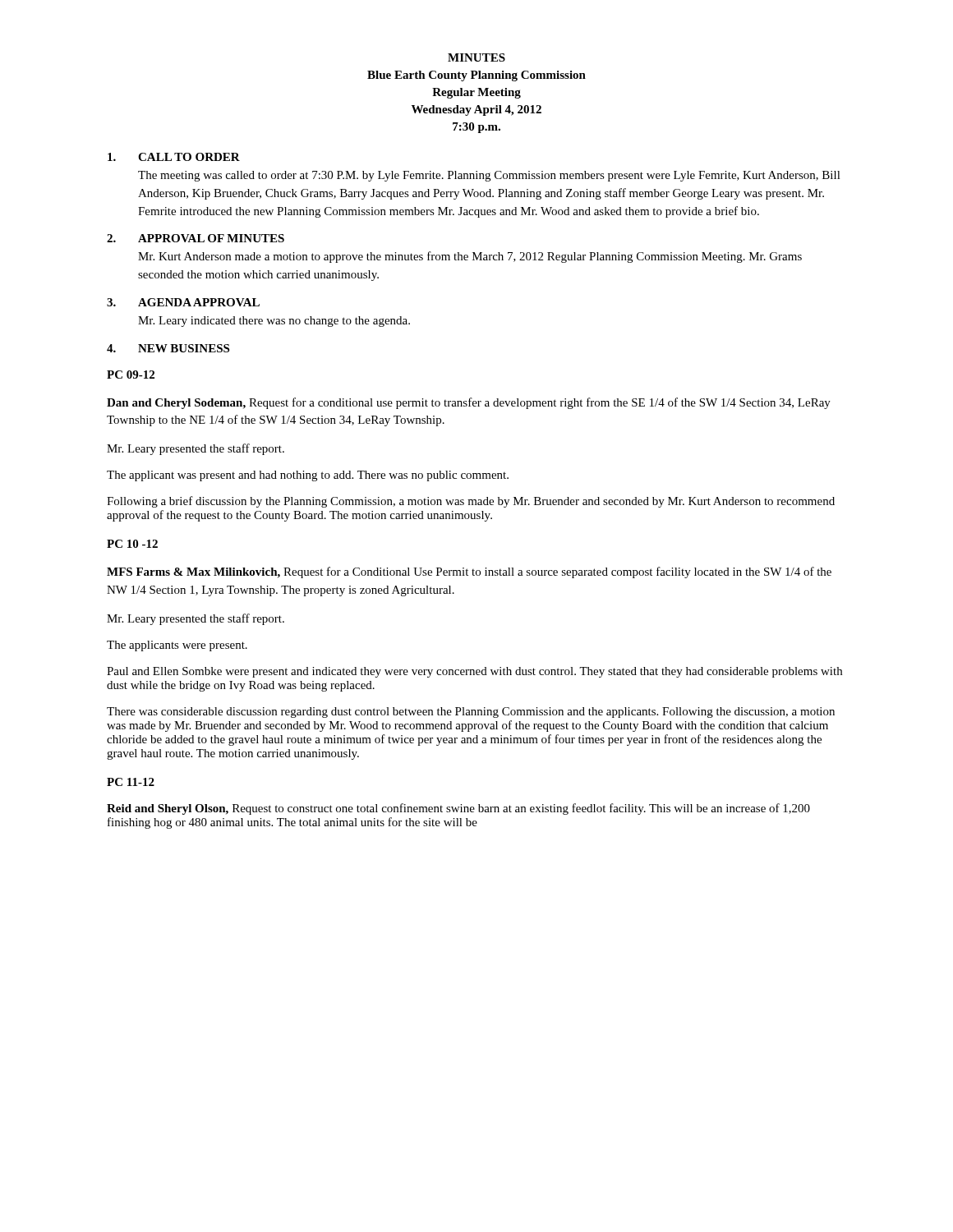The image size is (953, 1232).
Task: Select the text block with the text "Reid and Sheryl"
Action: (x=476, y=815)
